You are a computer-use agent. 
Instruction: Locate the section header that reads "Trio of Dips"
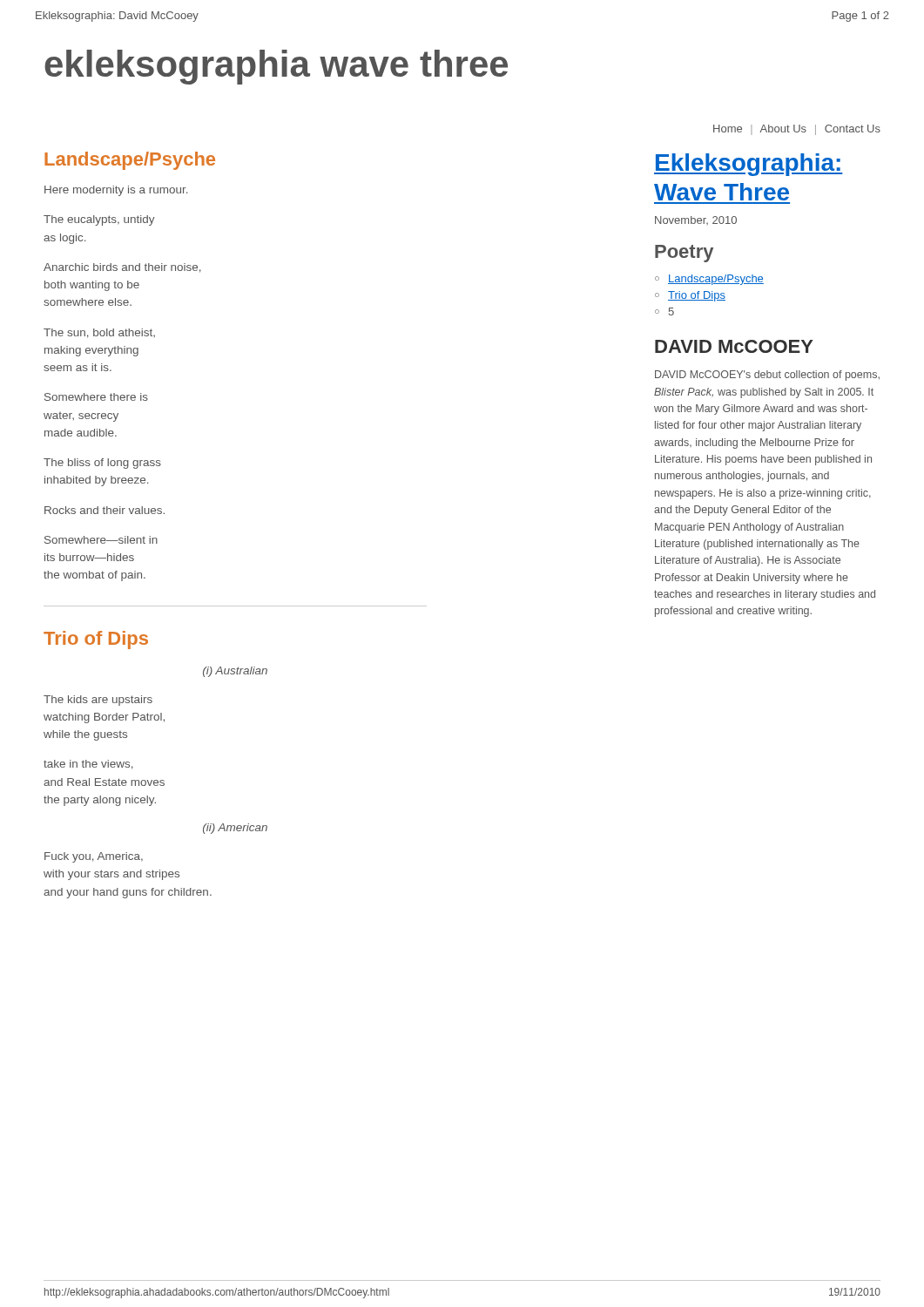coord(96,638)
